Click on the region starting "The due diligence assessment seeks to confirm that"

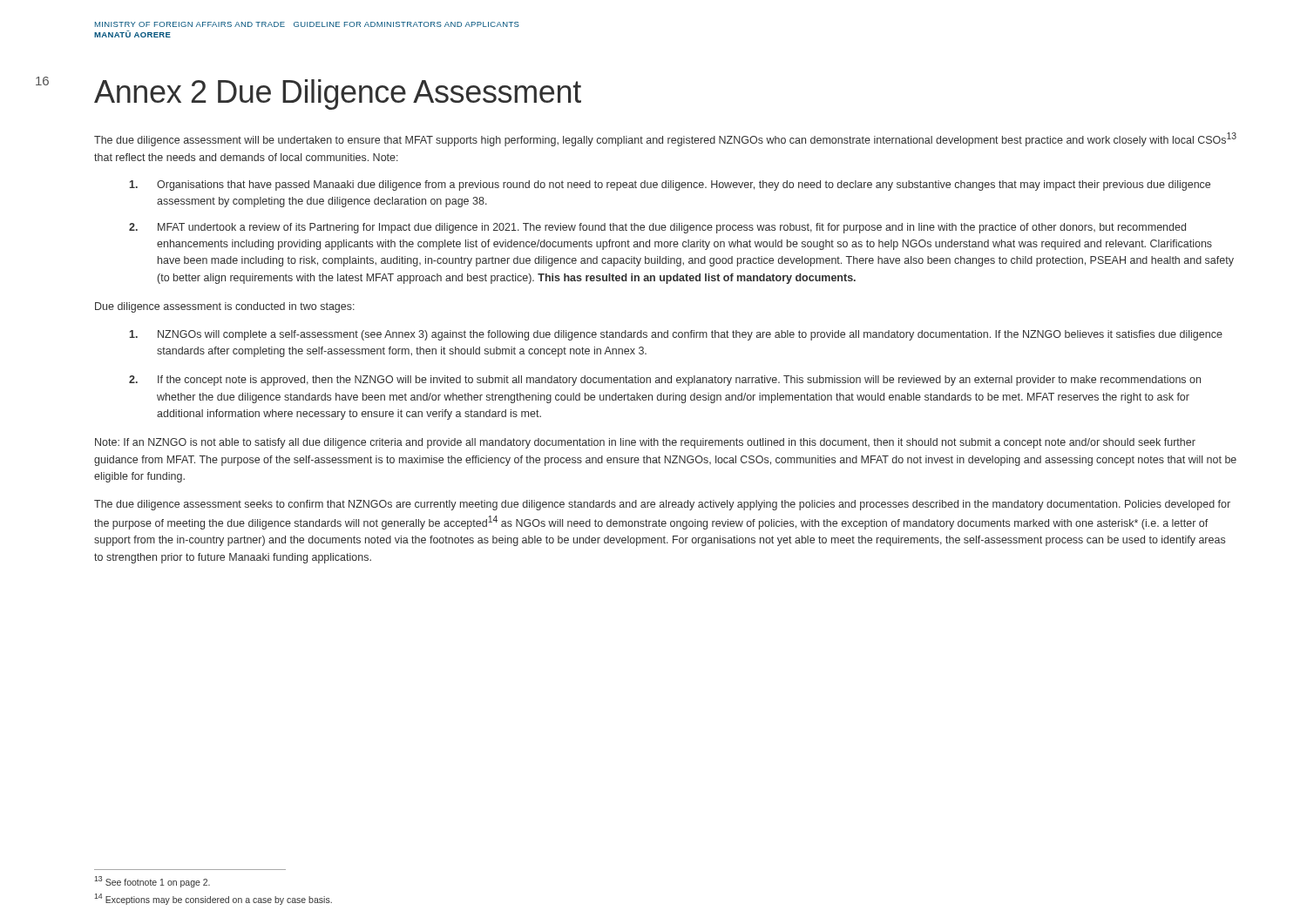[x=662, y=531]
